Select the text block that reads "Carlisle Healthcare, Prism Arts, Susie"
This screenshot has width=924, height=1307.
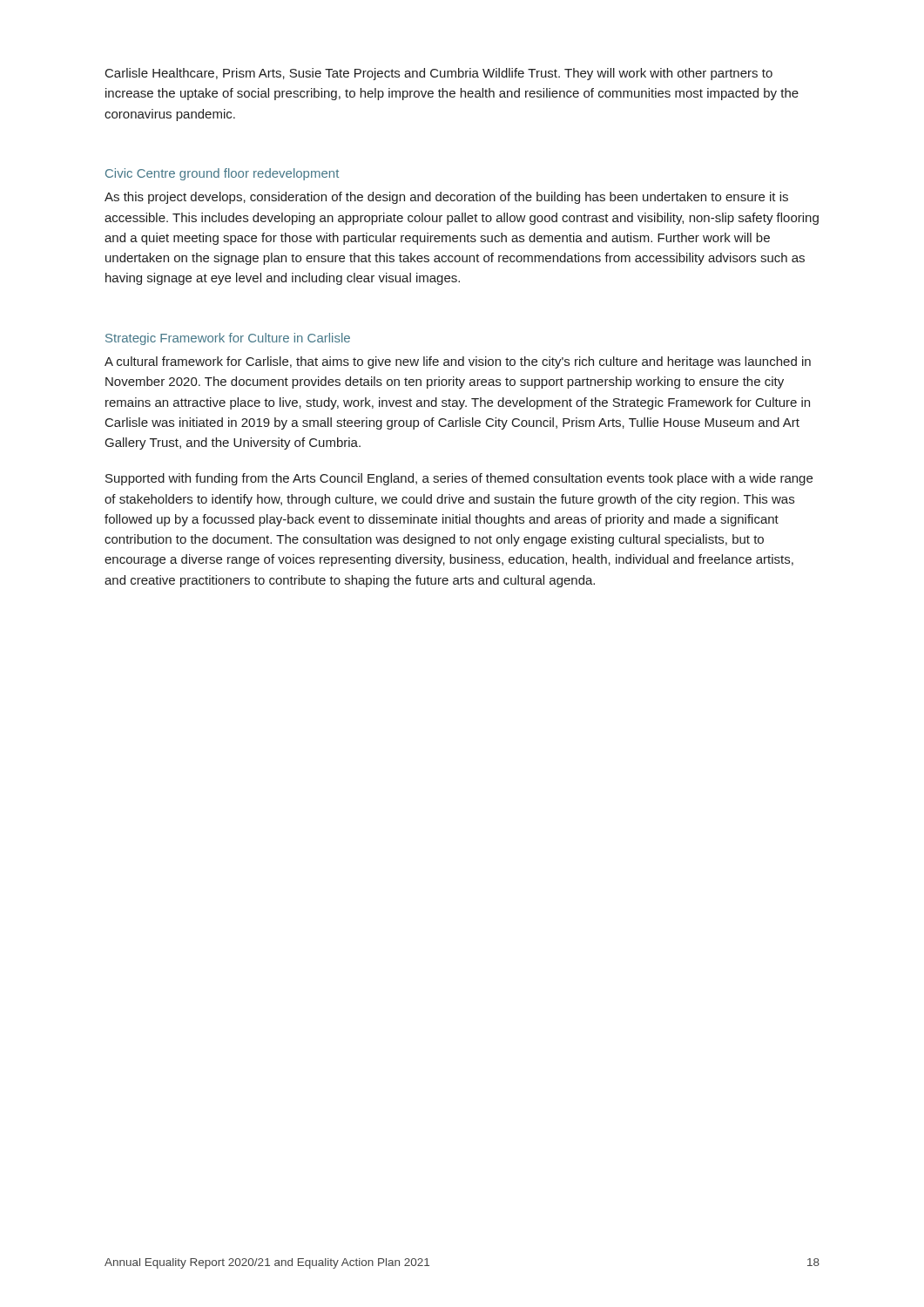click(x=452, y=93)
